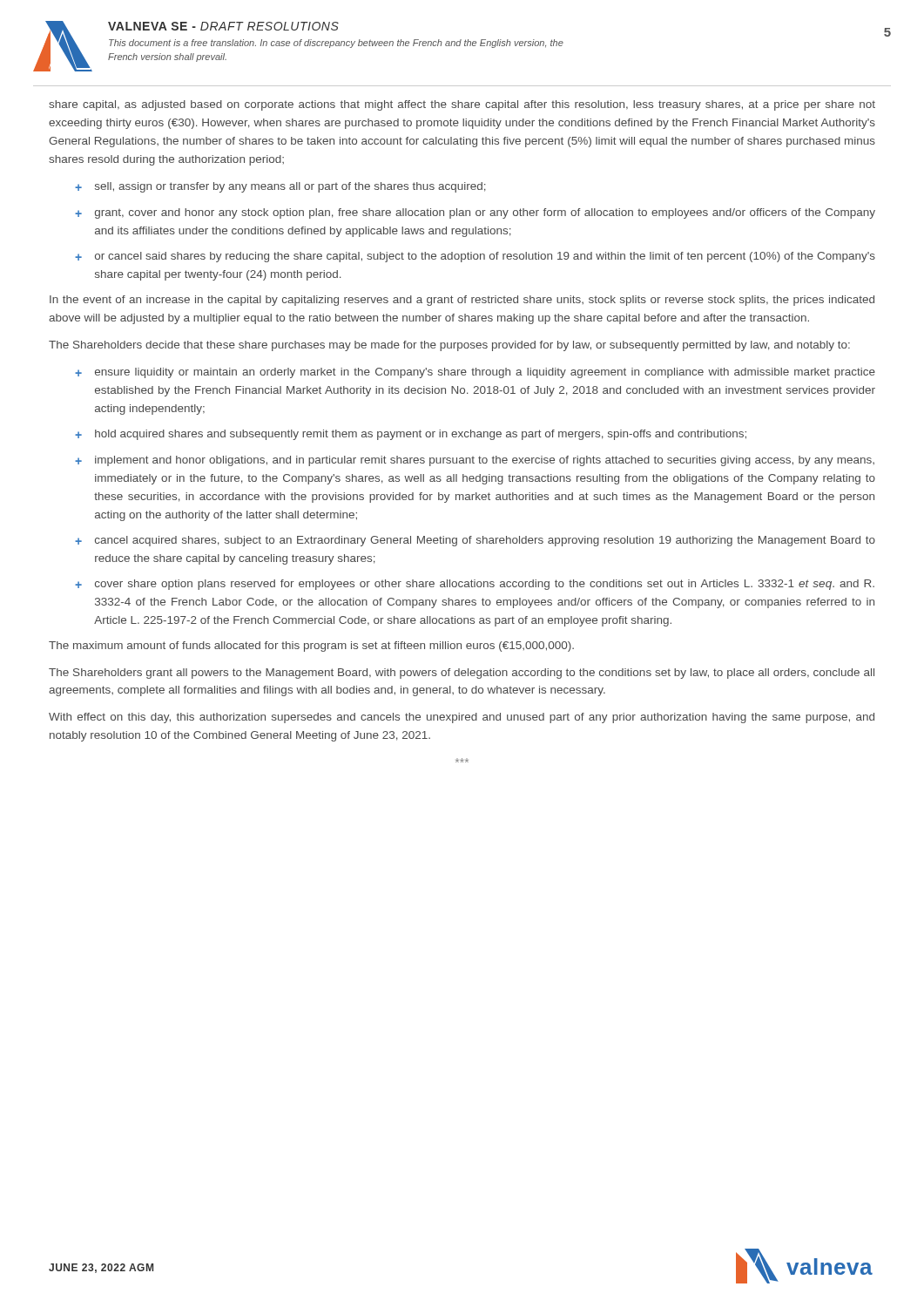
Task: Find the region starting "+ cover share"
Action: tap(475, 602)
